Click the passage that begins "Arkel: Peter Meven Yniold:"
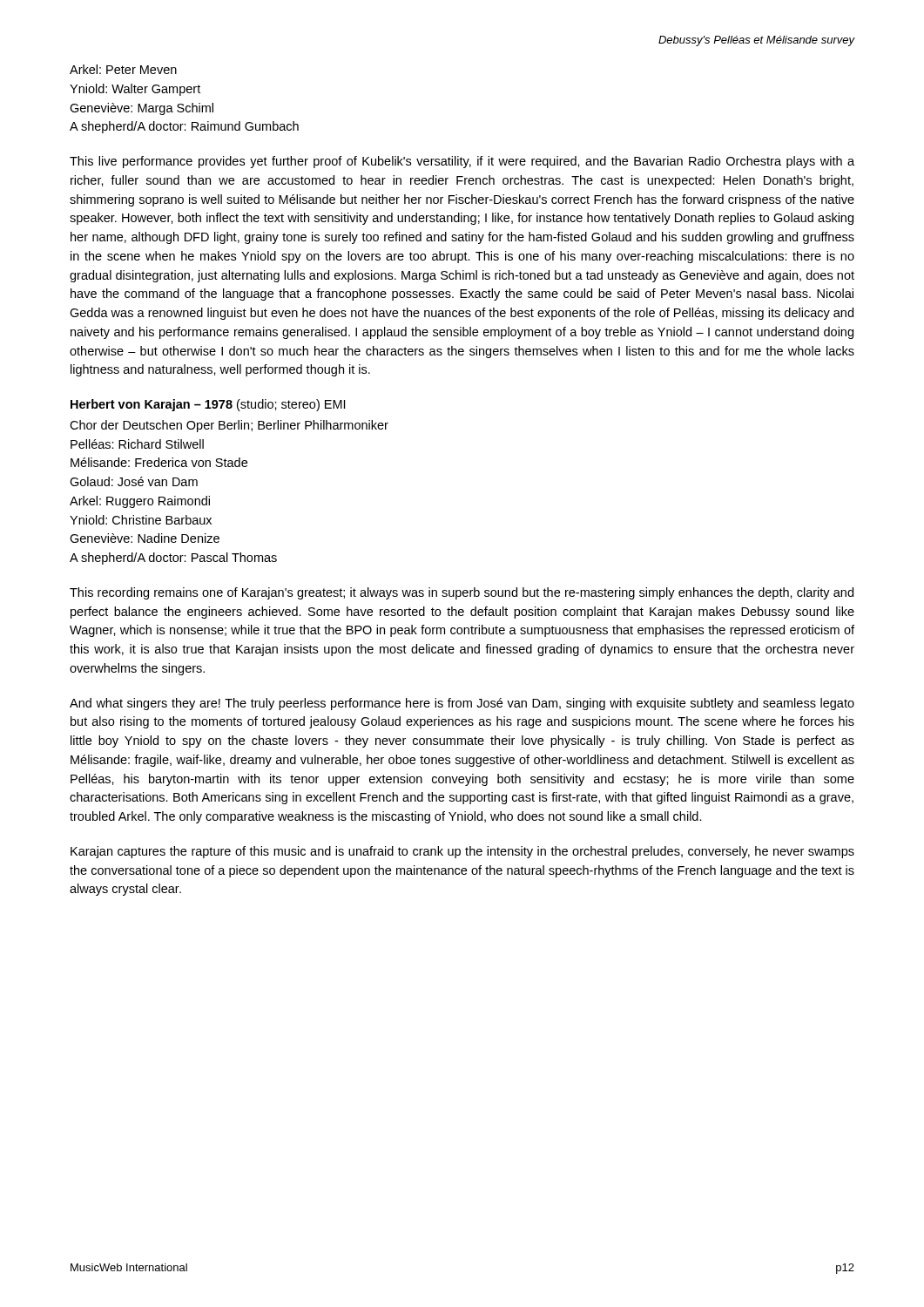This screenshot has height=1307, width=924. pyautogui.click(x=184, y=98)
